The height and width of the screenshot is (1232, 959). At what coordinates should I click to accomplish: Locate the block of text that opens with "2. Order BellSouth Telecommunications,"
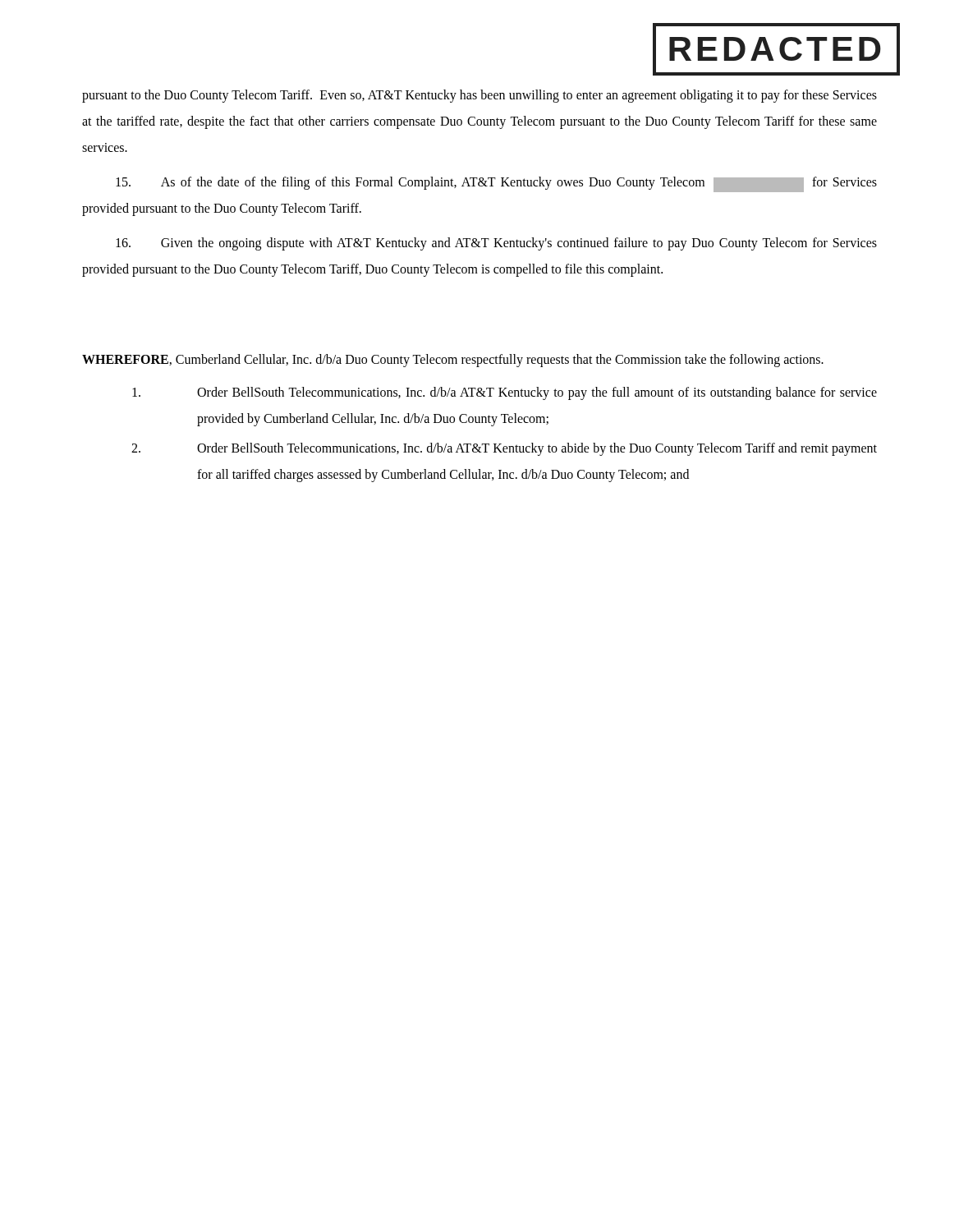click(480, 462)
